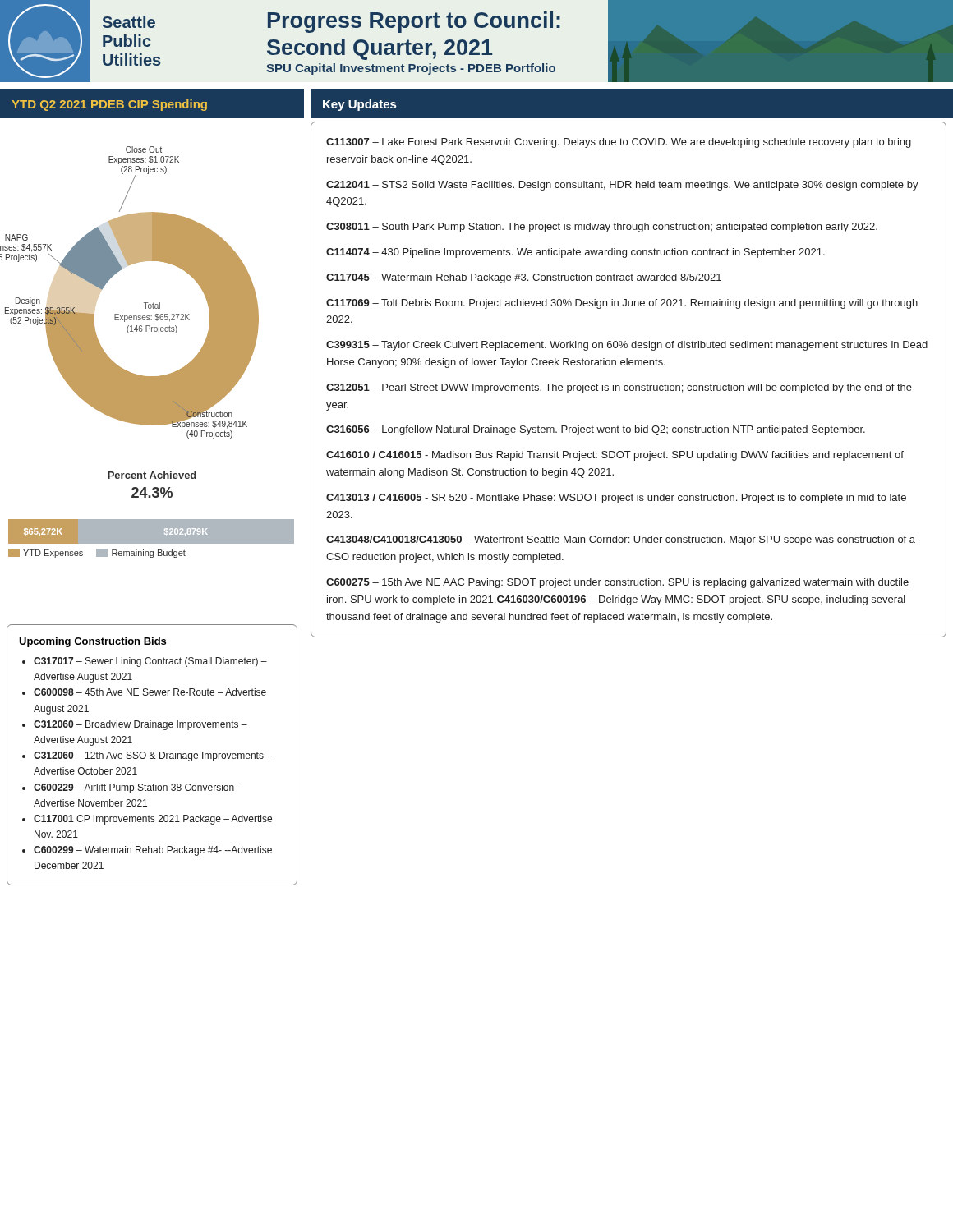Click the passage that begins "C312060 – 12th Ave SSO & Drainage"
Screen dimensions: 1232x953
153,764
